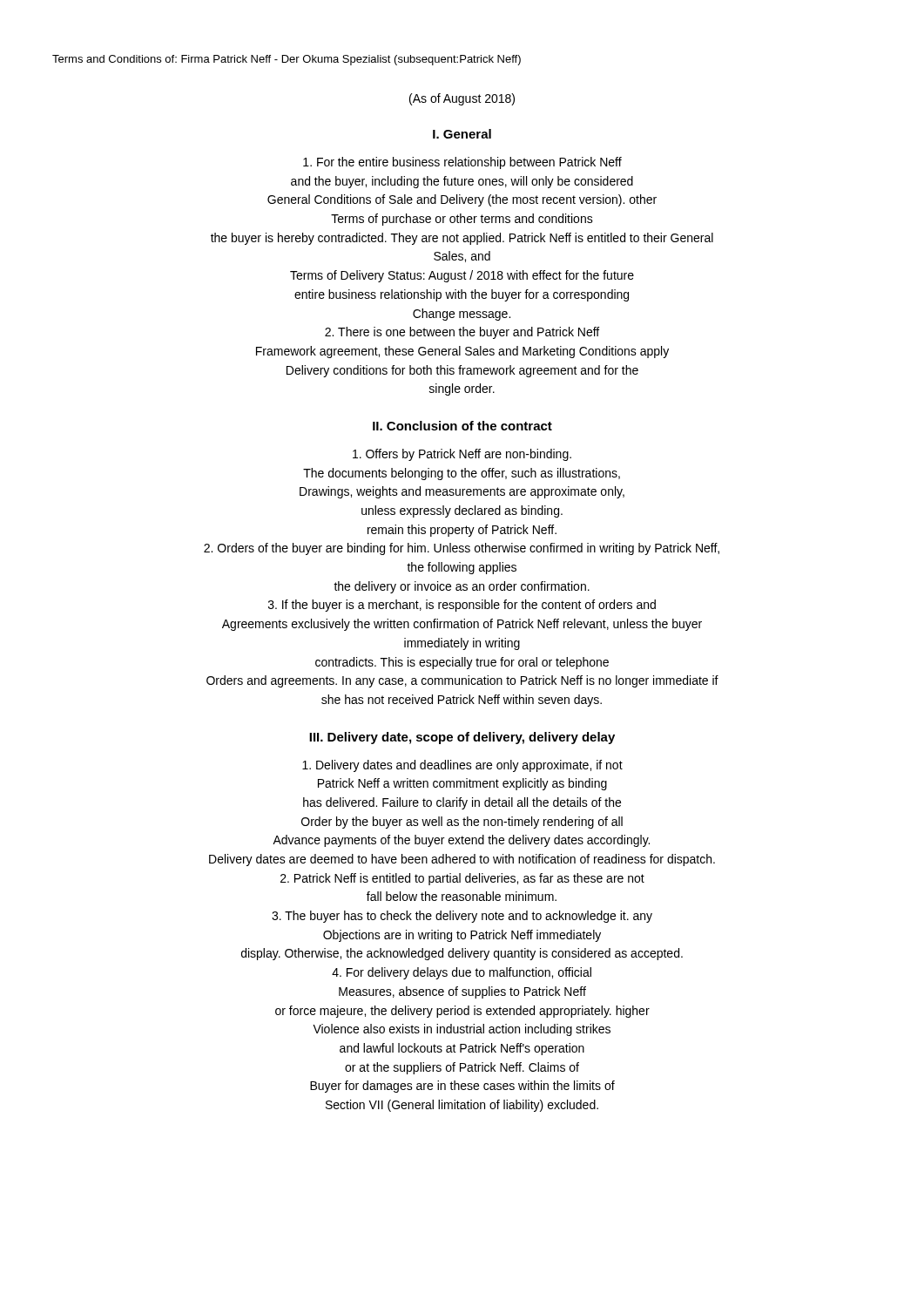Find the element starting "(As of August 2018)"

pyautogui.click(x=462, y=98)
